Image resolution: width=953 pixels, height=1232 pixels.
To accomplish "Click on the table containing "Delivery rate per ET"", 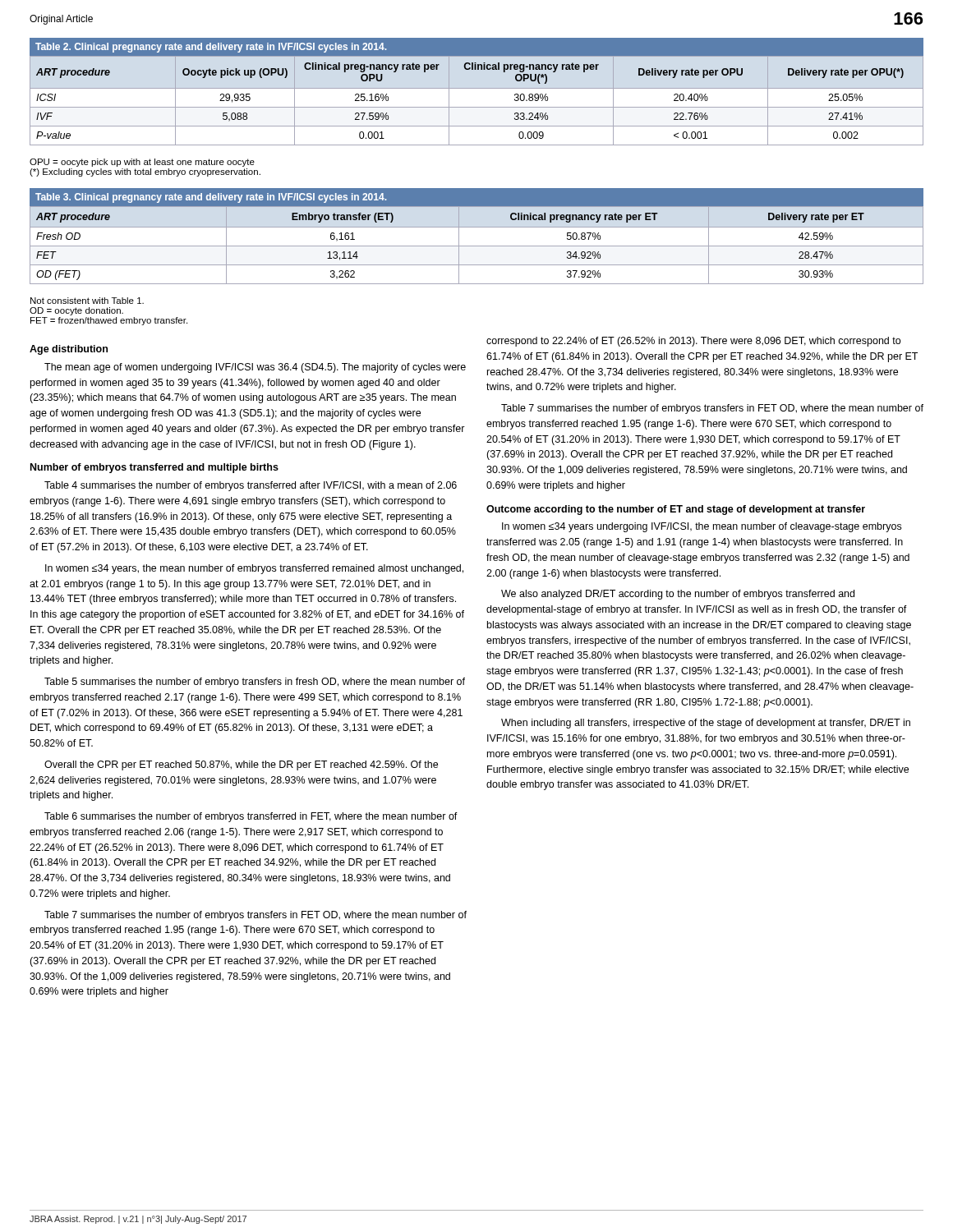I will pos(476,236).
